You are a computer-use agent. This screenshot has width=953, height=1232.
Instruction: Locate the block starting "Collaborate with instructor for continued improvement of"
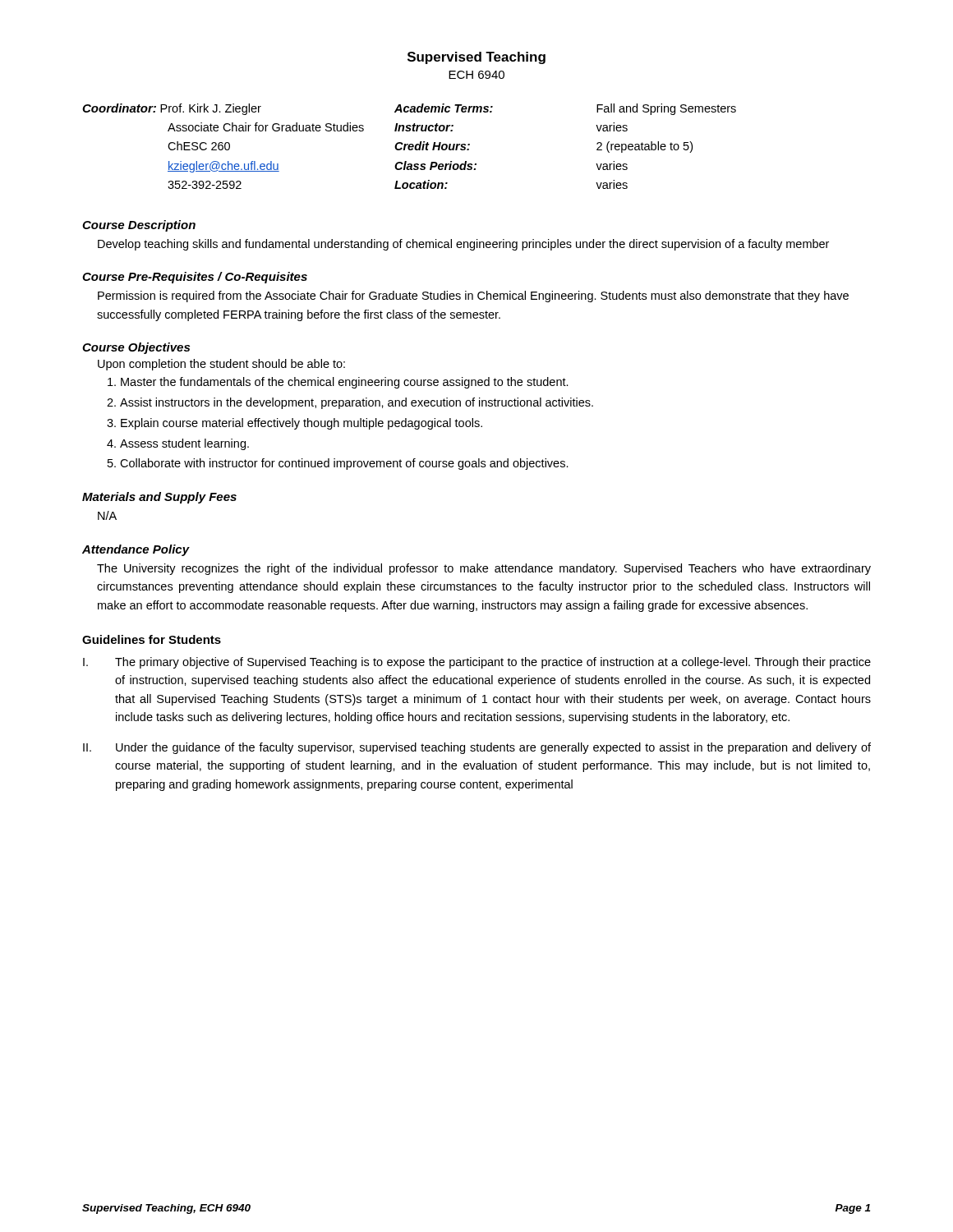344,464
